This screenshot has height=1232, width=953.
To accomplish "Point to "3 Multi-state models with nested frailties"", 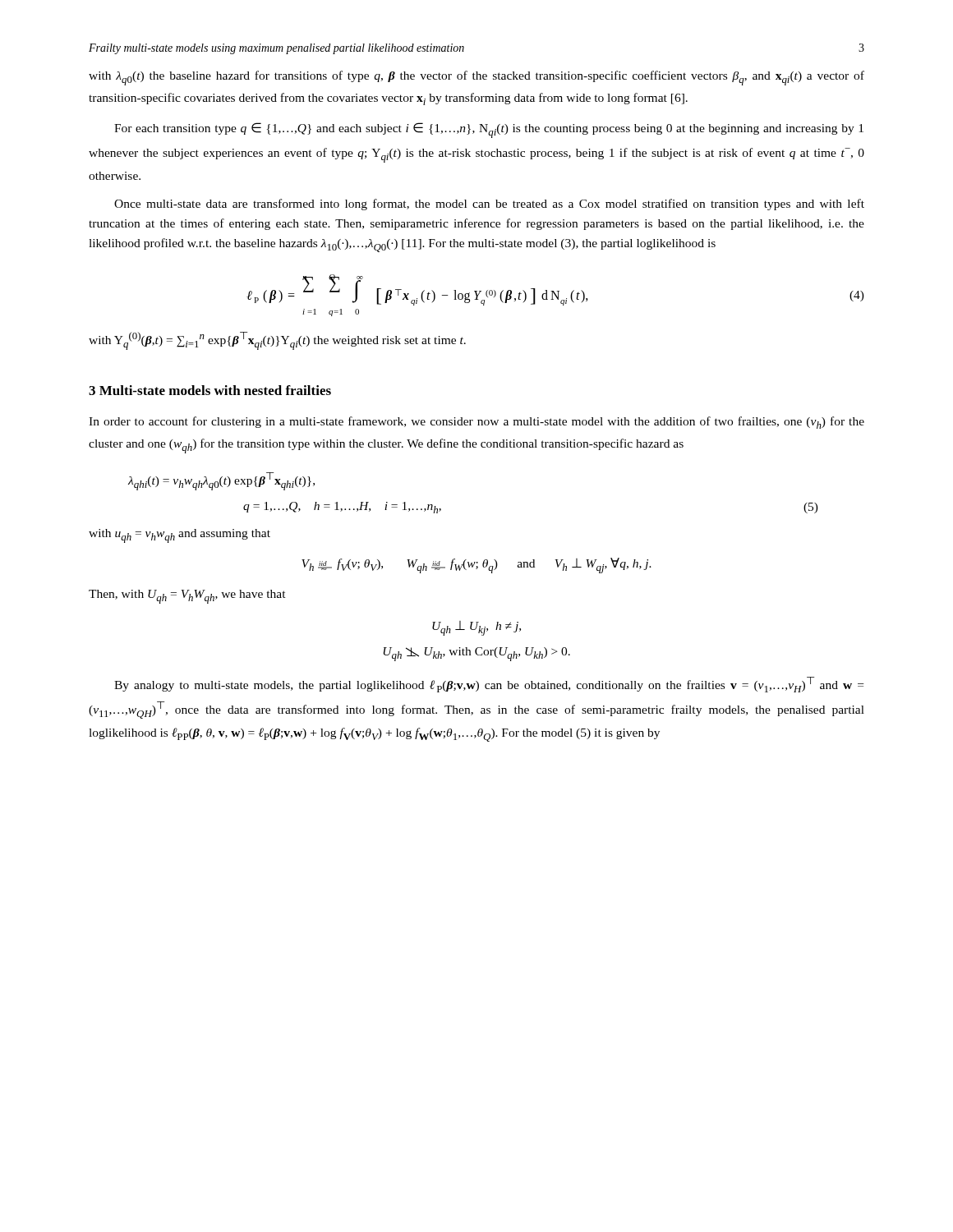I will 210,391.
